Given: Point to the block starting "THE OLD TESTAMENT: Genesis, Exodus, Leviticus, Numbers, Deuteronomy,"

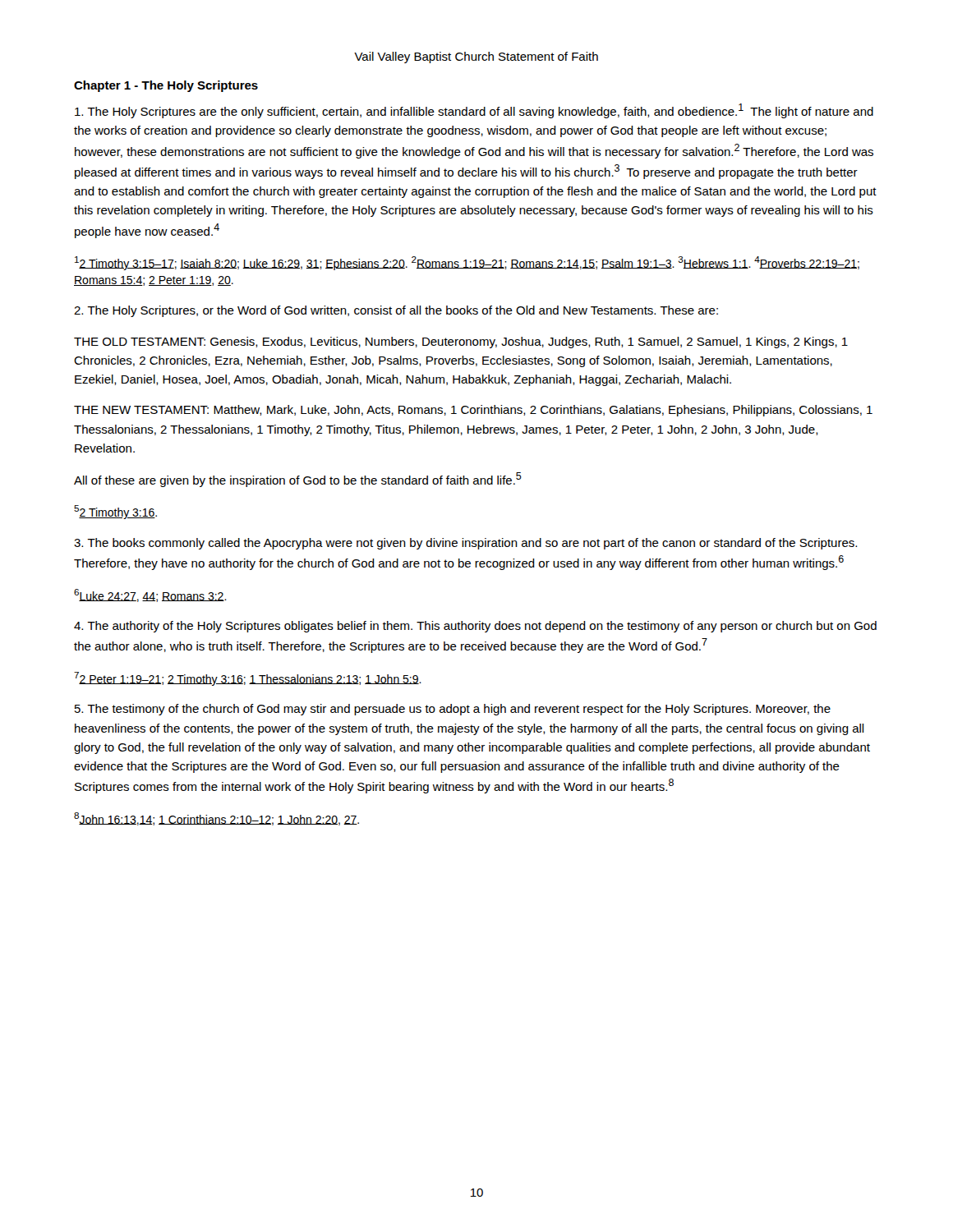Looking at the screenshot, I should pos(461,360).
